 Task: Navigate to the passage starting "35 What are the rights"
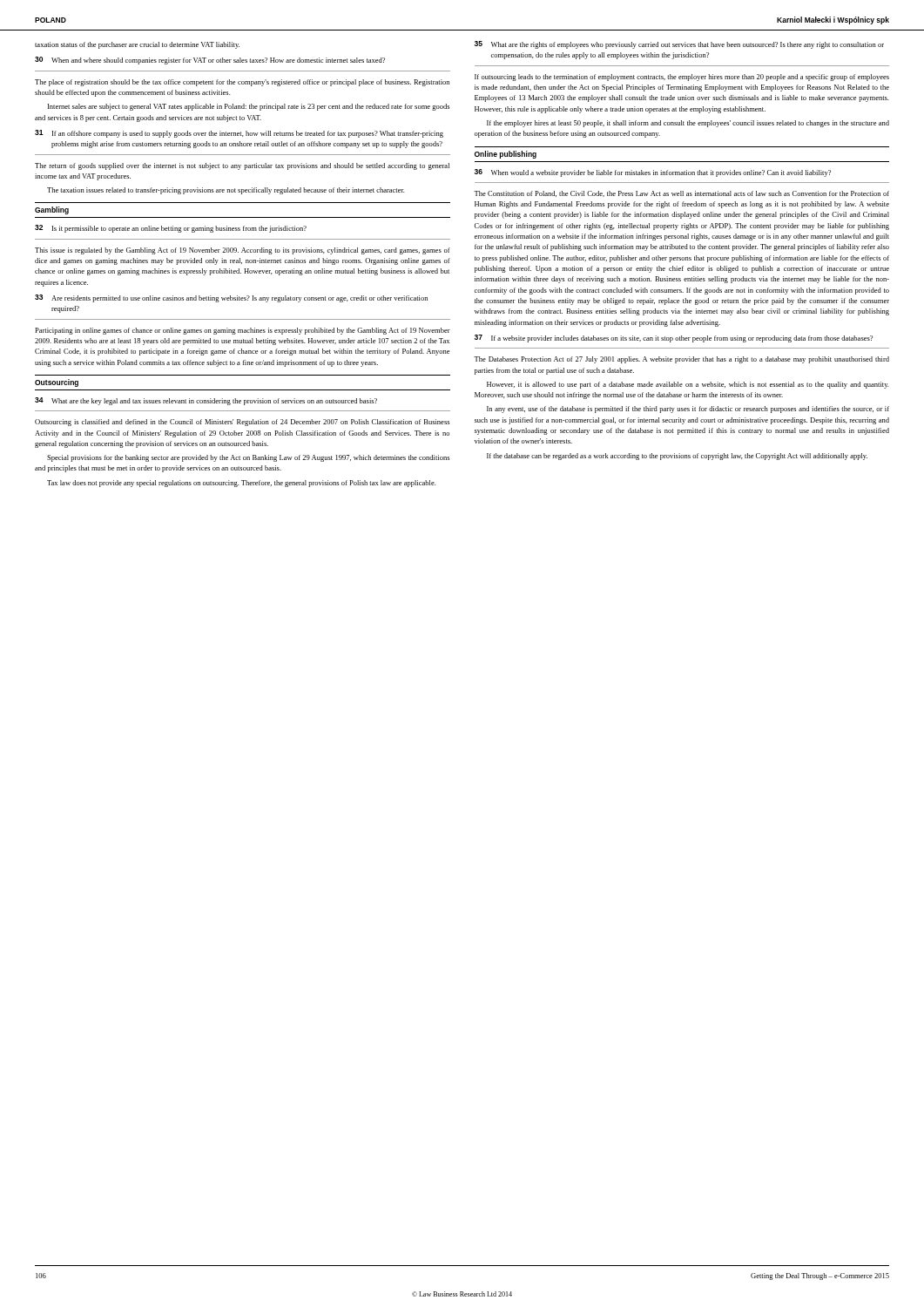pos(682,50)
